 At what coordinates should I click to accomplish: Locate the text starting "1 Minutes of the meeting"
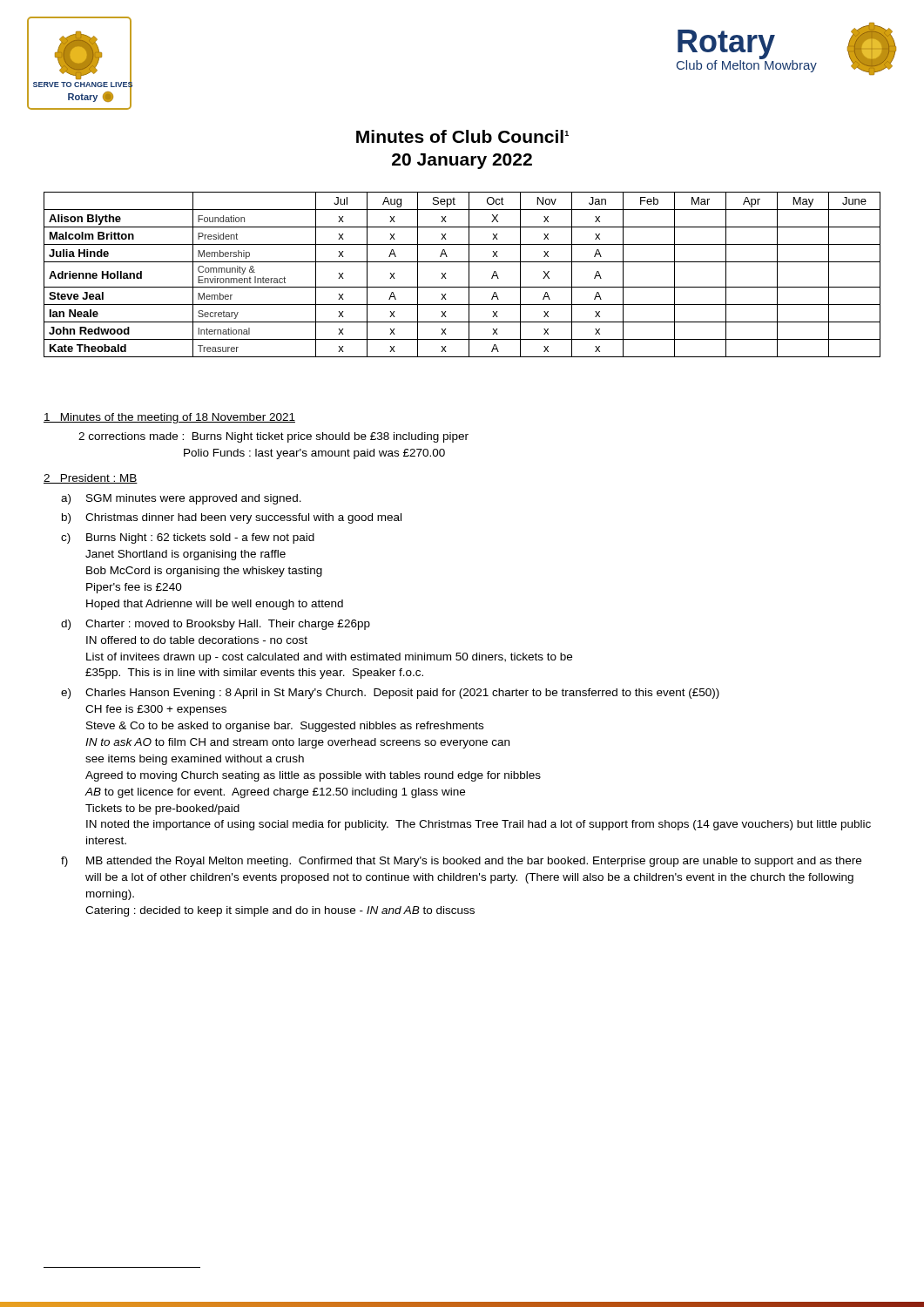click(169, 417)
